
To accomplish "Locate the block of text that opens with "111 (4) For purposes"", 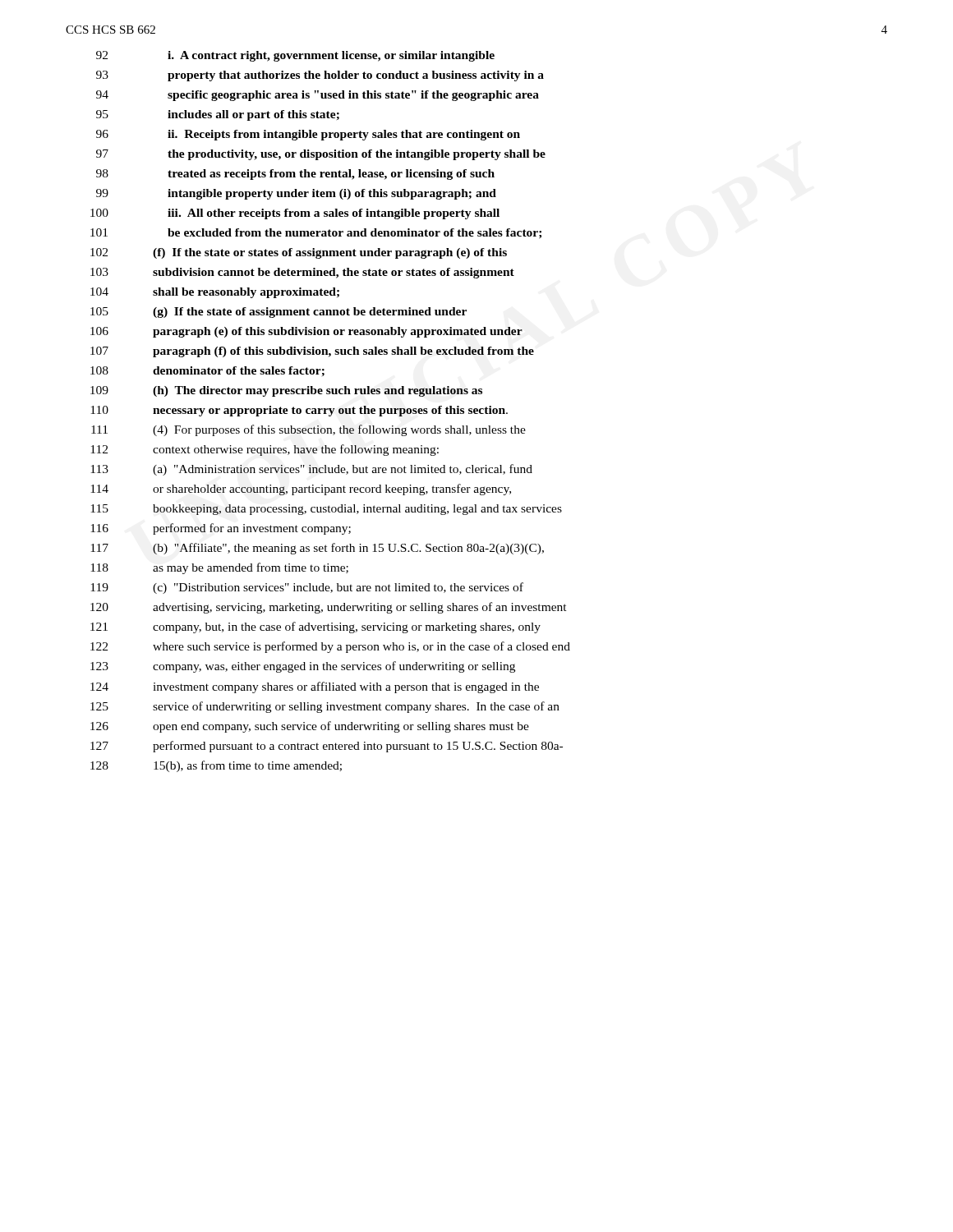I will [x=476, y=440].
